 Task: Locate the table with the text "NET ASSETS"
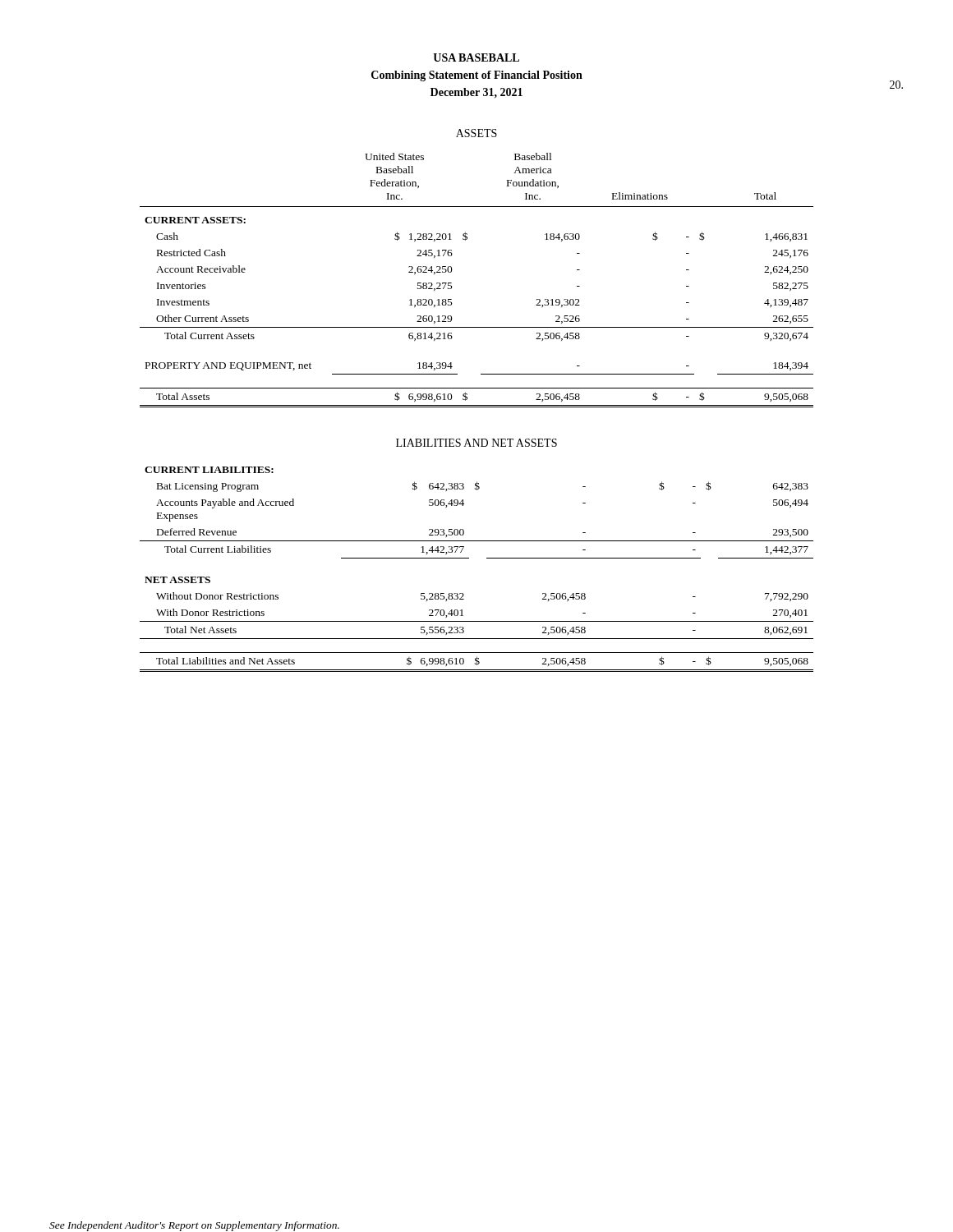point(476,565)
